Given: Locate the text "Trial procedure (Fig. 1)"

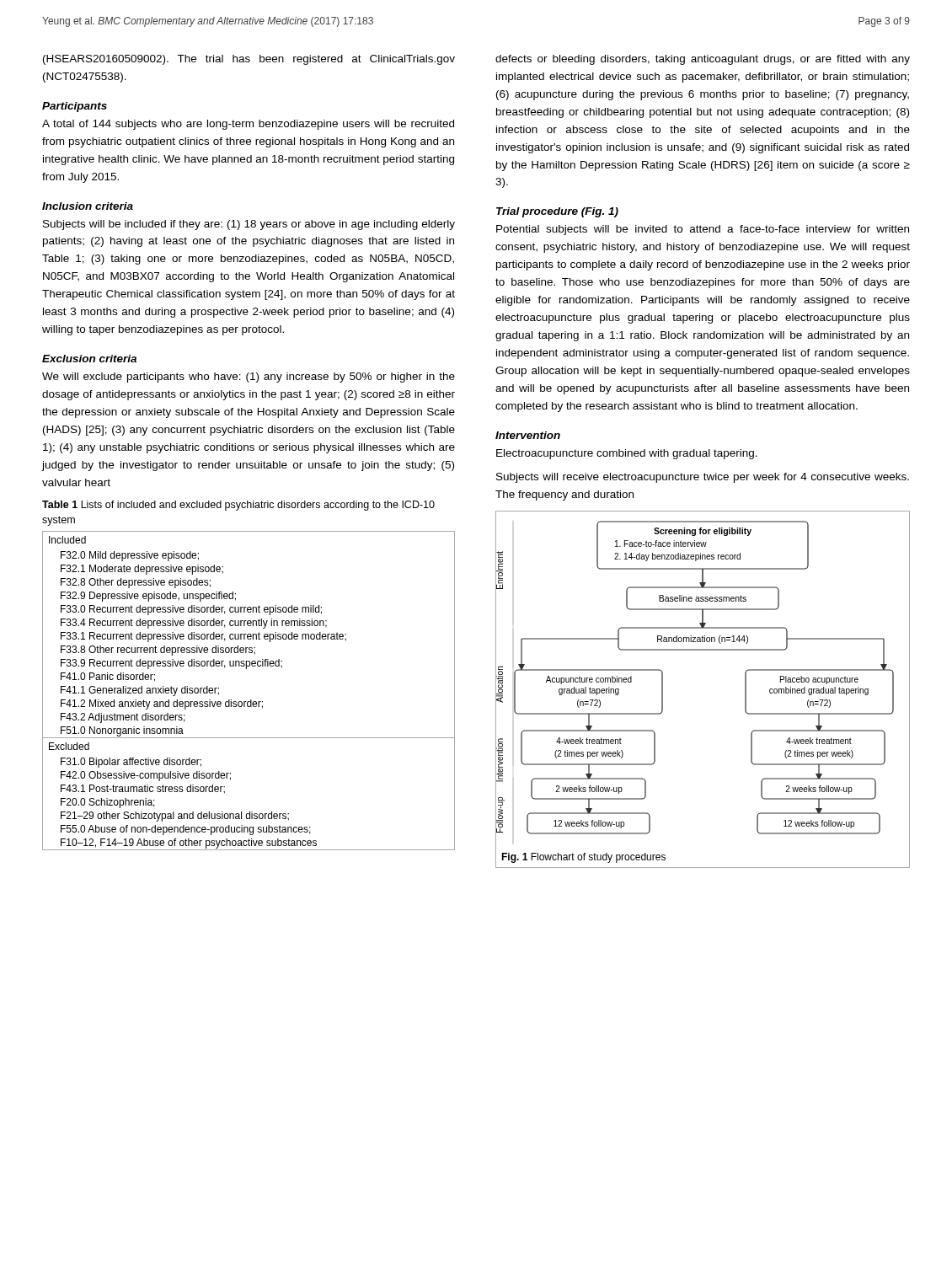Looking at the screenshot, I should pos(557,211).
